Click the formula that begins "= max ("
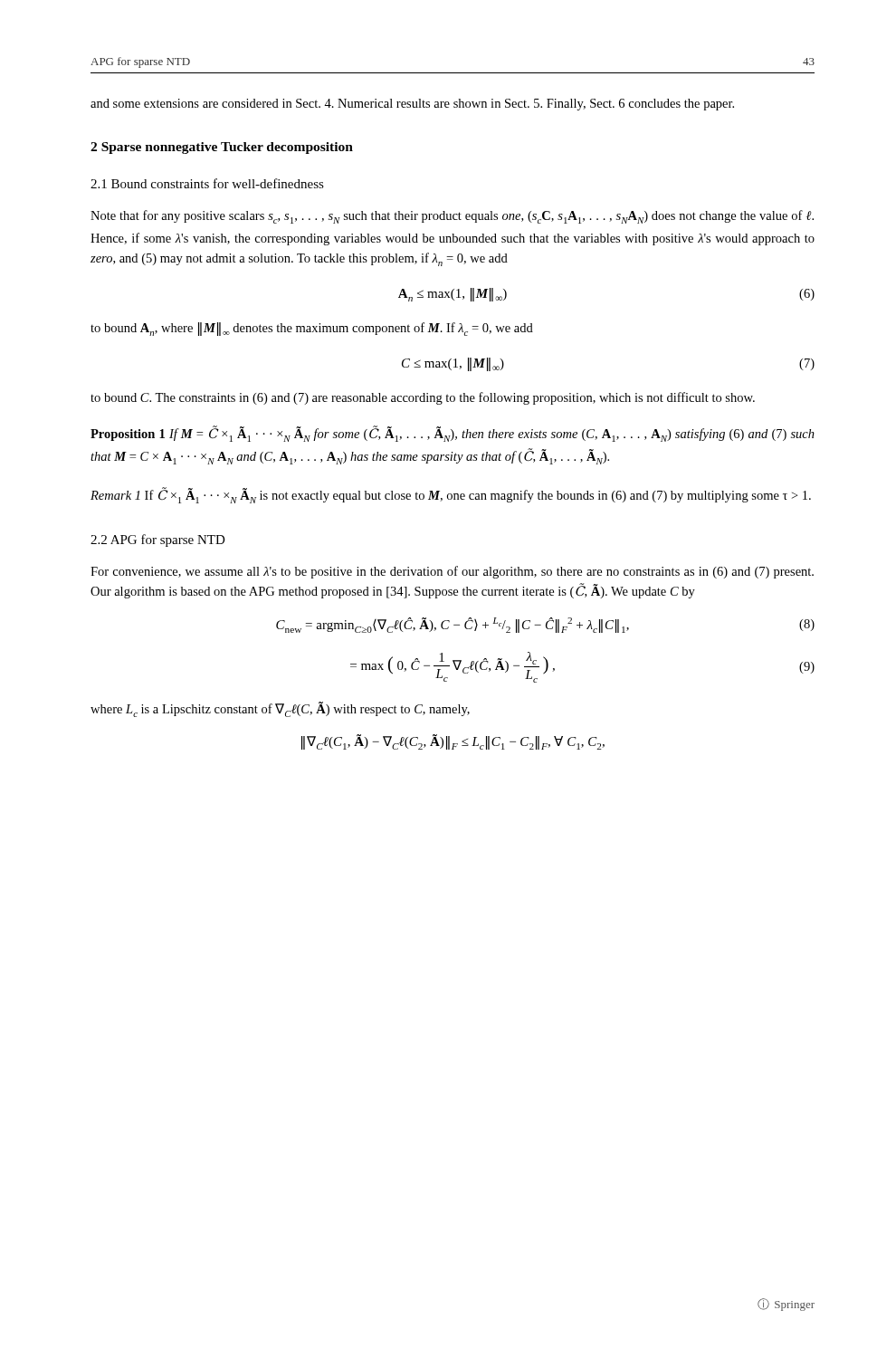 [x=453, y=667]
